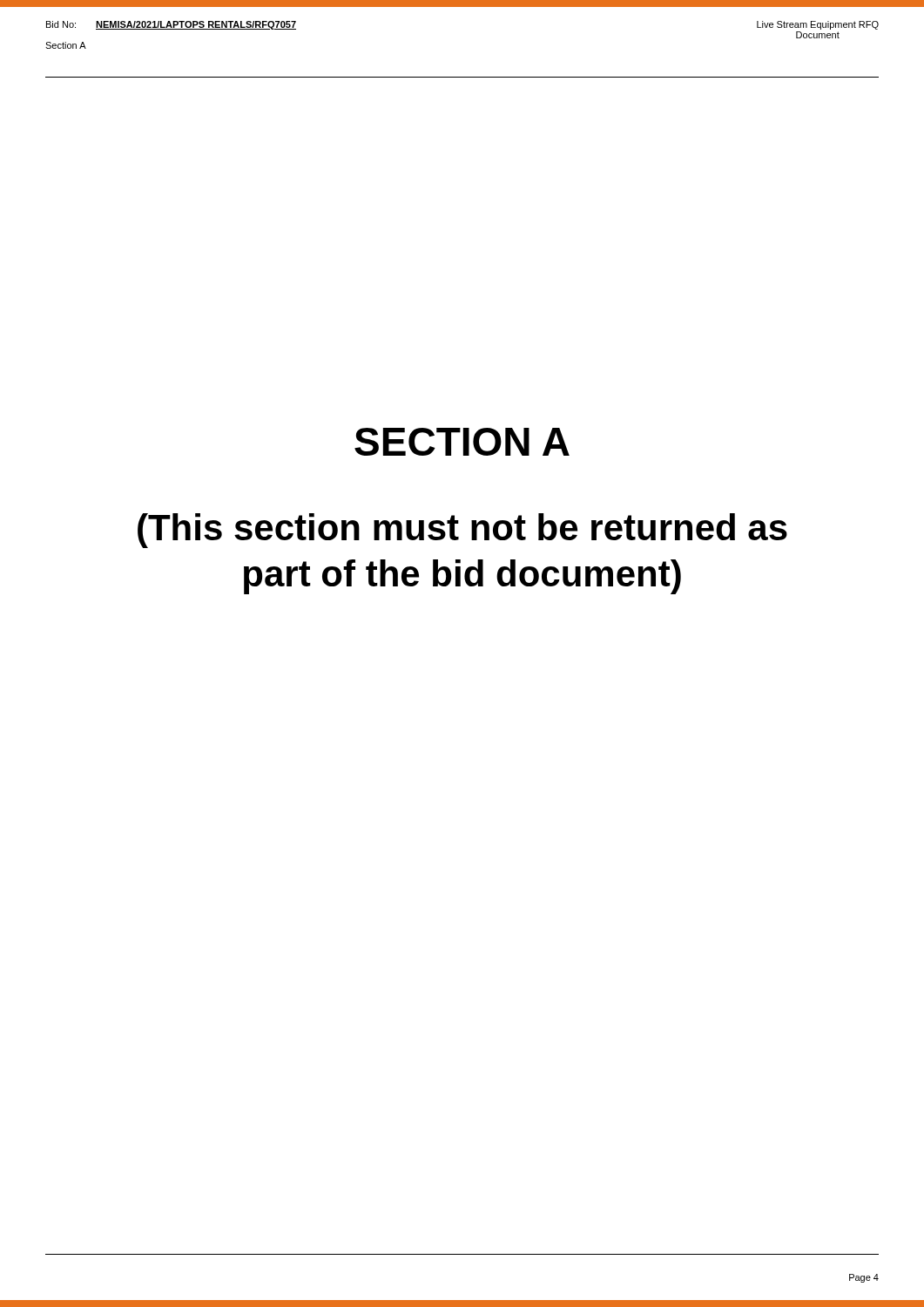Click on the element starting "(This section must not be returned aspart of"

click(x=462, y=550)
